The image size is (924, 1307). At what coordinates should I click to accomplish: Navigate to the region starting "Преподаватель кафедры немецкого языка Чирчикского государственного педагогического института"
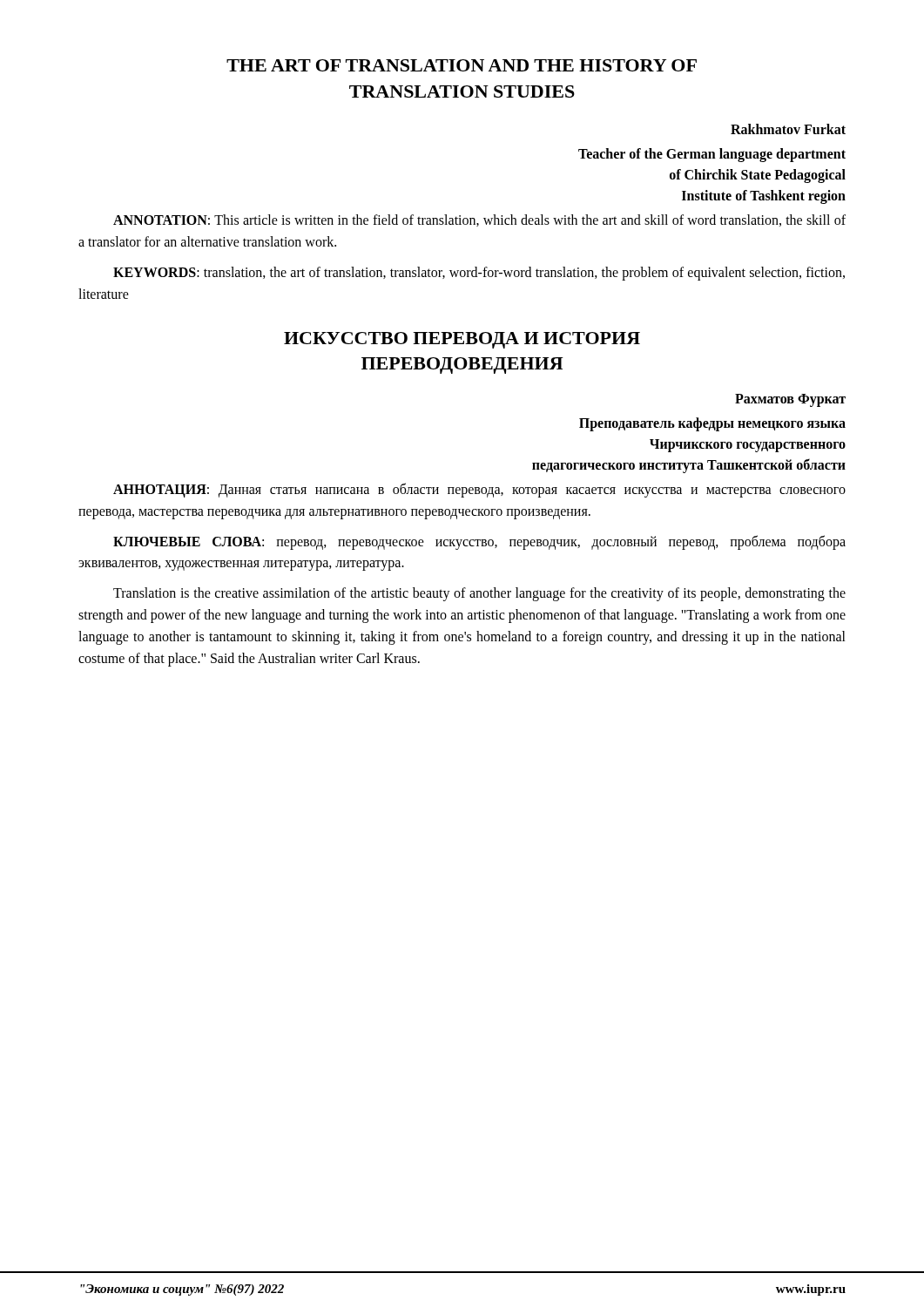(x=712, y=424)
